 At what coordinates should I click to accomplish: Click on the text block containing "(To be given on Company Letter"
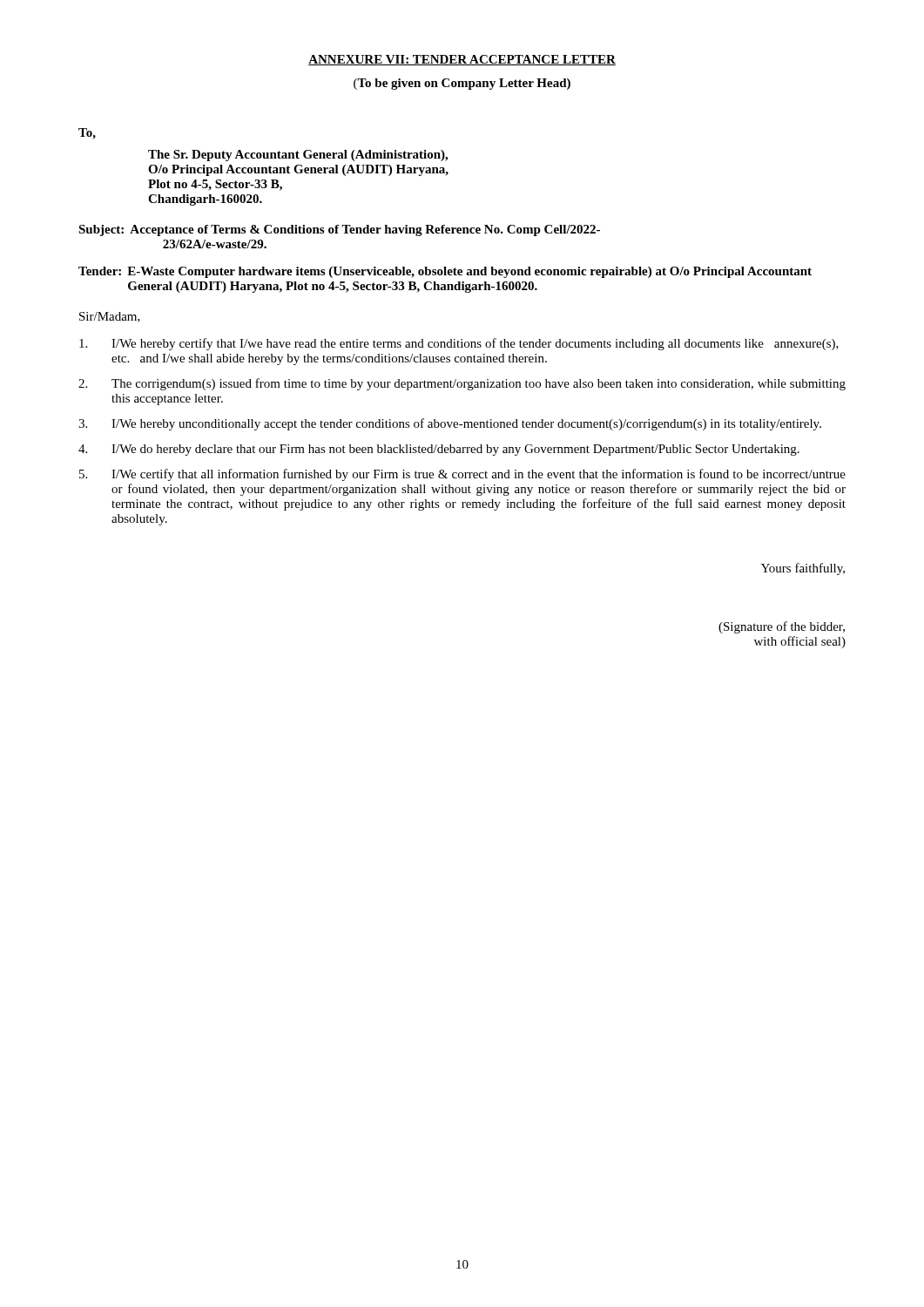click(x=462, y=83)
